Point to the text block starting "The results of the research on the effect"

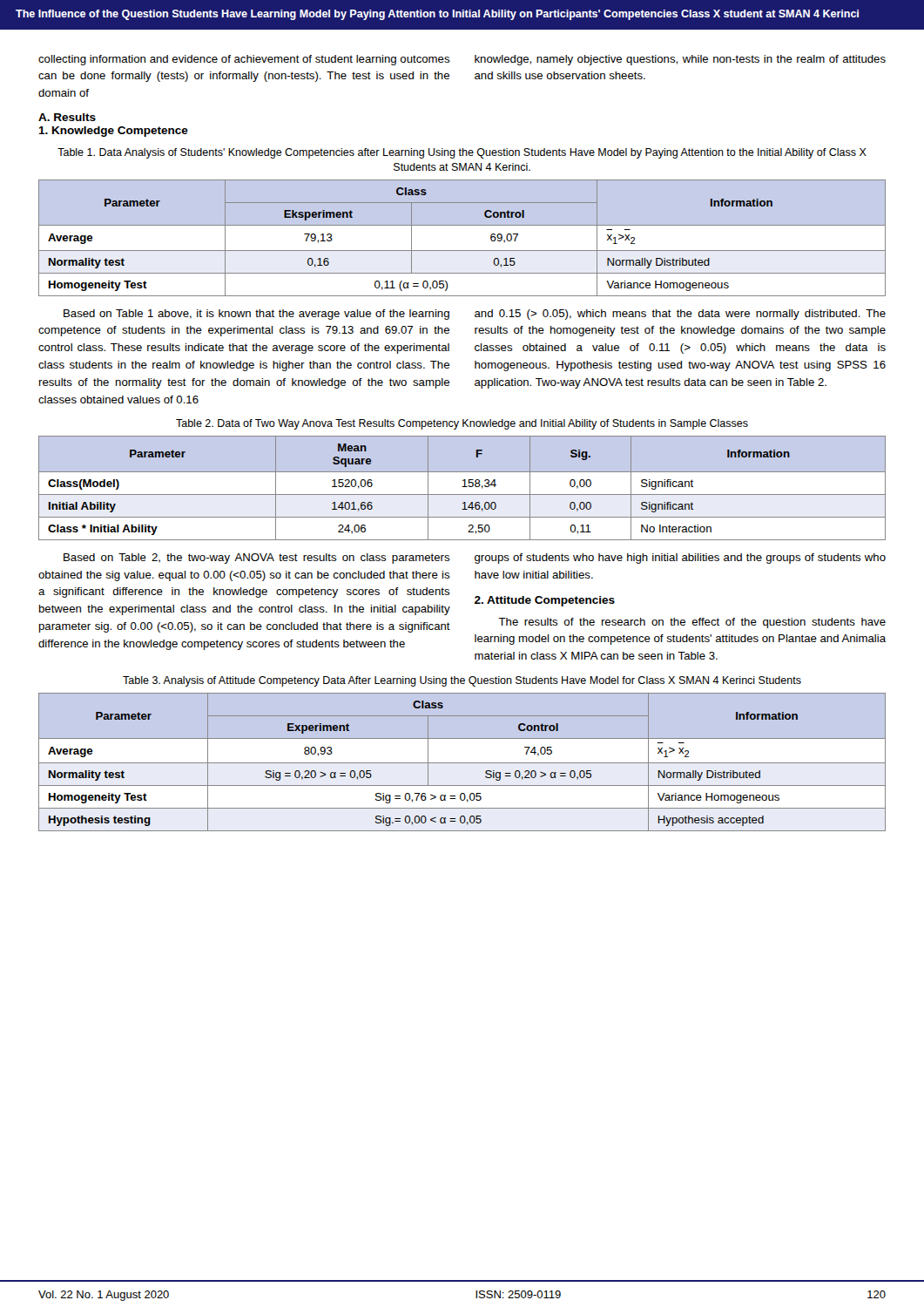(680, 639)
